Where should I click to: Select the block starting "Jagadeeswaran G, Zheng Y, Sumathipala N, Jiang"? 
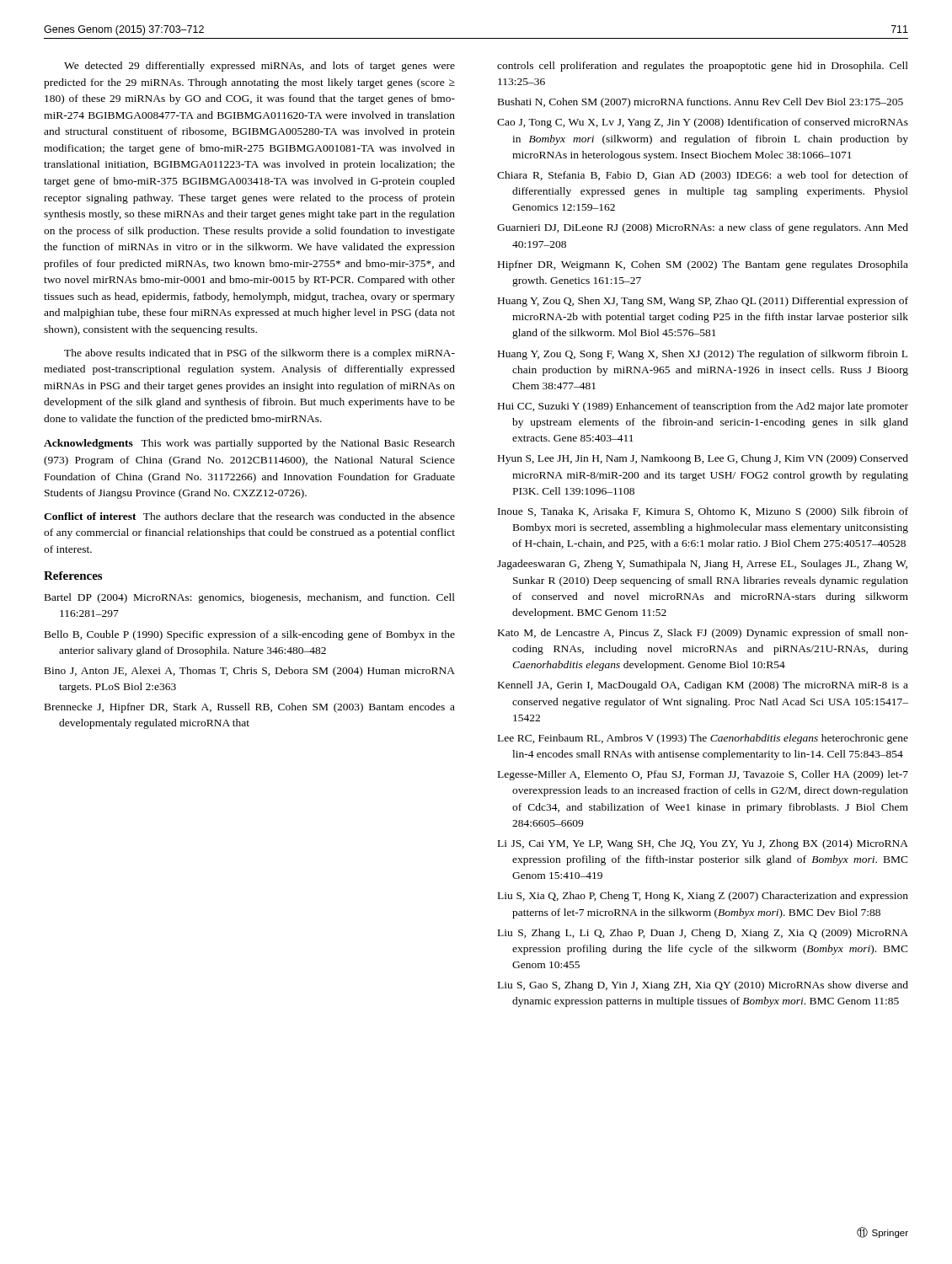pos(703,588)
